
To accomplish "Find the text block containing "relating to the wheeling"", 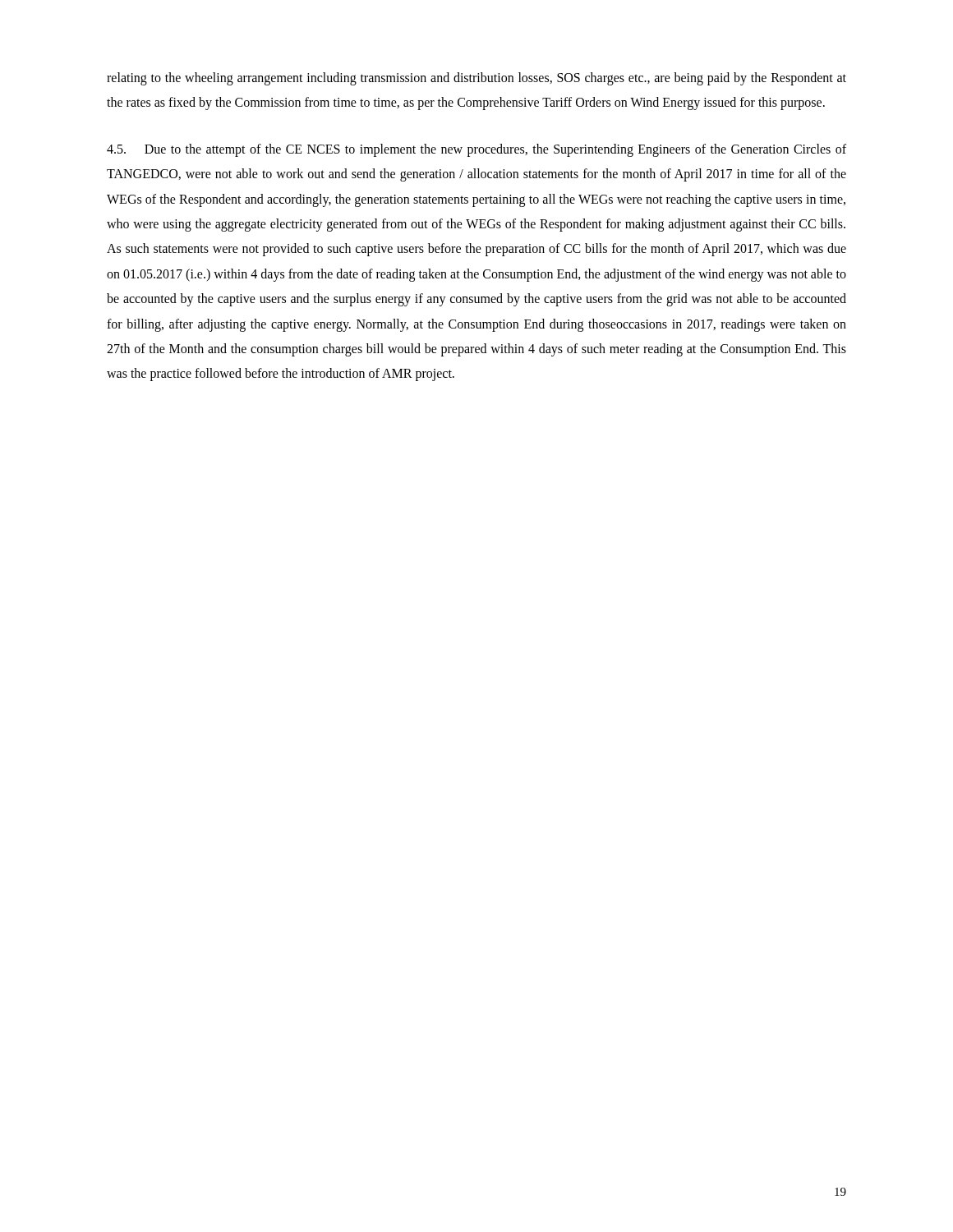I will 476,90.
